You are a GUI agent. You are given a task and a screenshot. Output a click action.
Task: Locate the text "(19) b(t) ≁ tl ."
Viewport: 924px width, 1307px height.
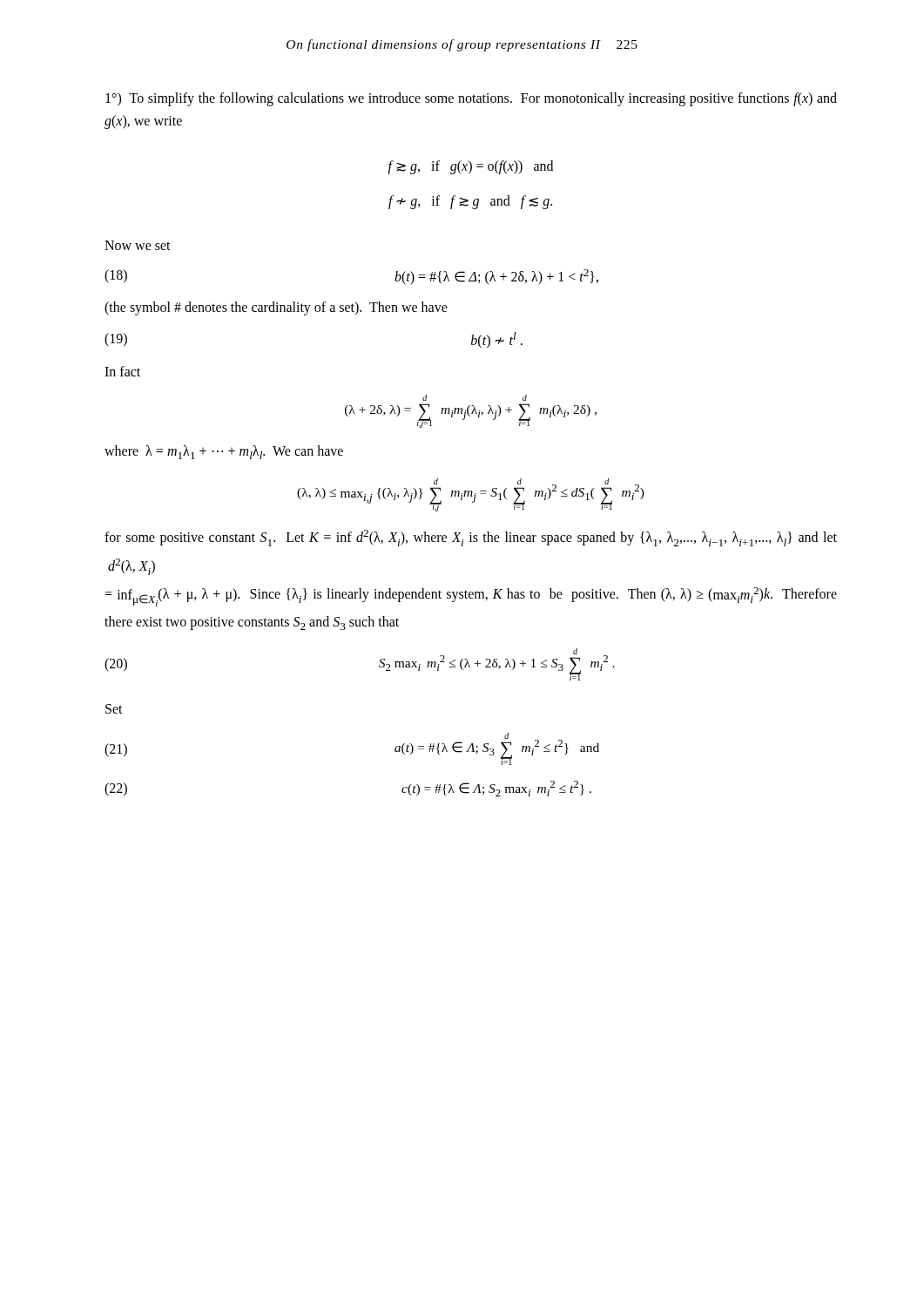click(x=471, y=339)
